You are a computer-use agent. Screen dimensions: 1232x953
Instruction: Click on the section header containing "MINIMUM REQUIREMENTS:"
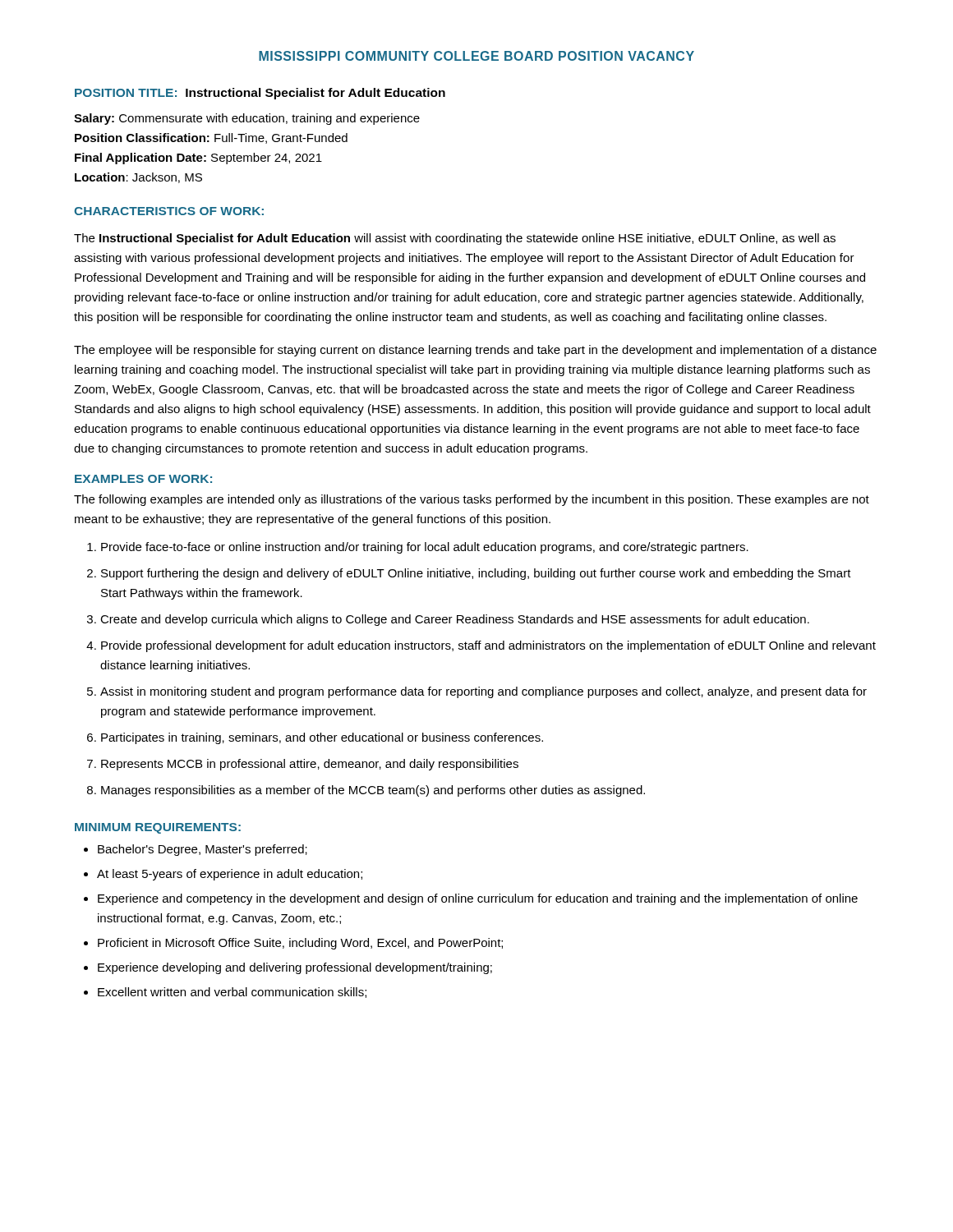(158, 827)
